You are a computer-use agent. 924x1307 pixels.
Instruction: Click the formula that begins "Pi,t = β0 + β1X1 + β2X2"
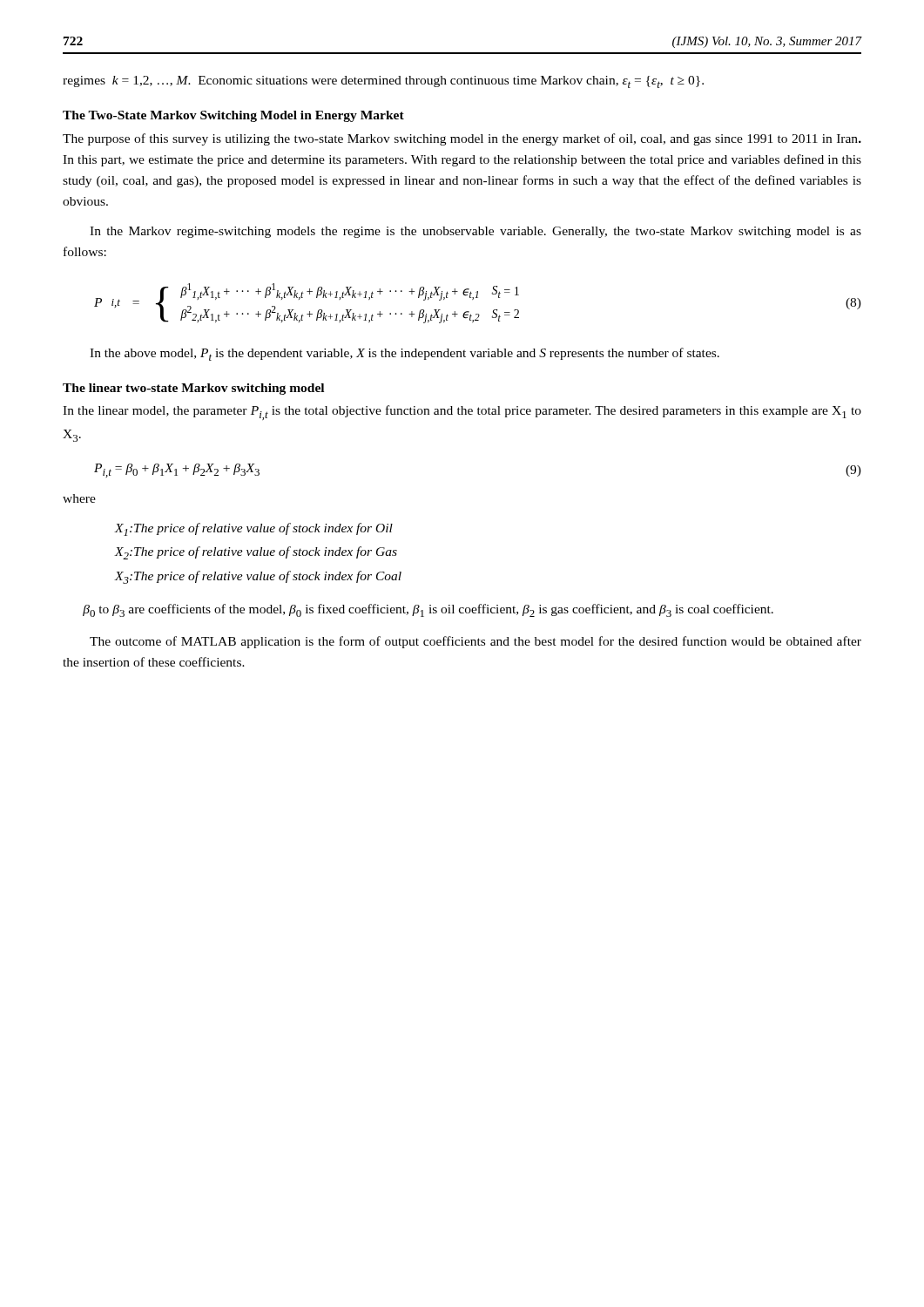(175, 470)
